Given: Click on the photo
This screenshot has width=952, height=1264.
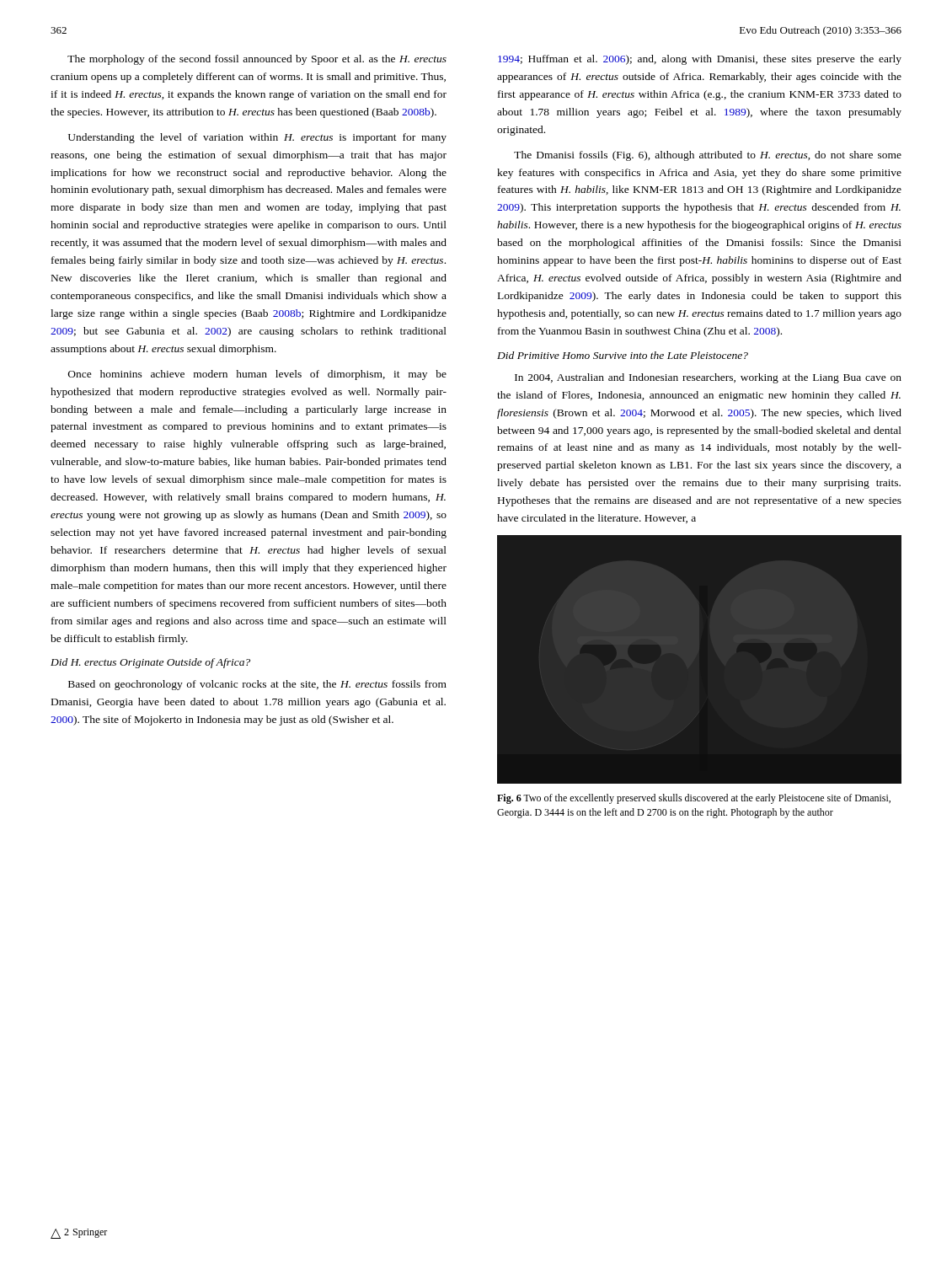Looking at the screenshot, I should click(699, 661).
